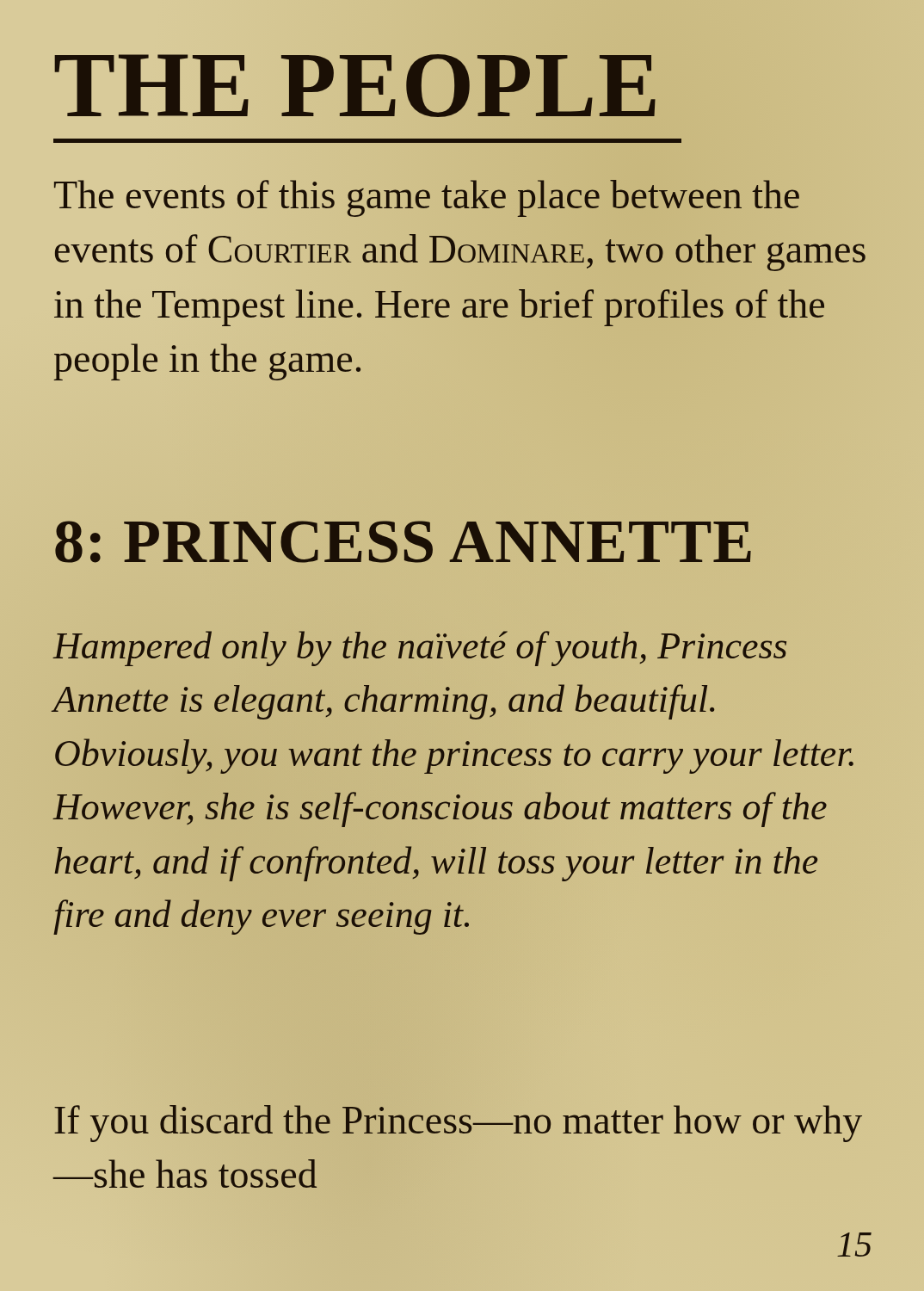Select the text block that says "The events of this game take"

tap(462, 277)
